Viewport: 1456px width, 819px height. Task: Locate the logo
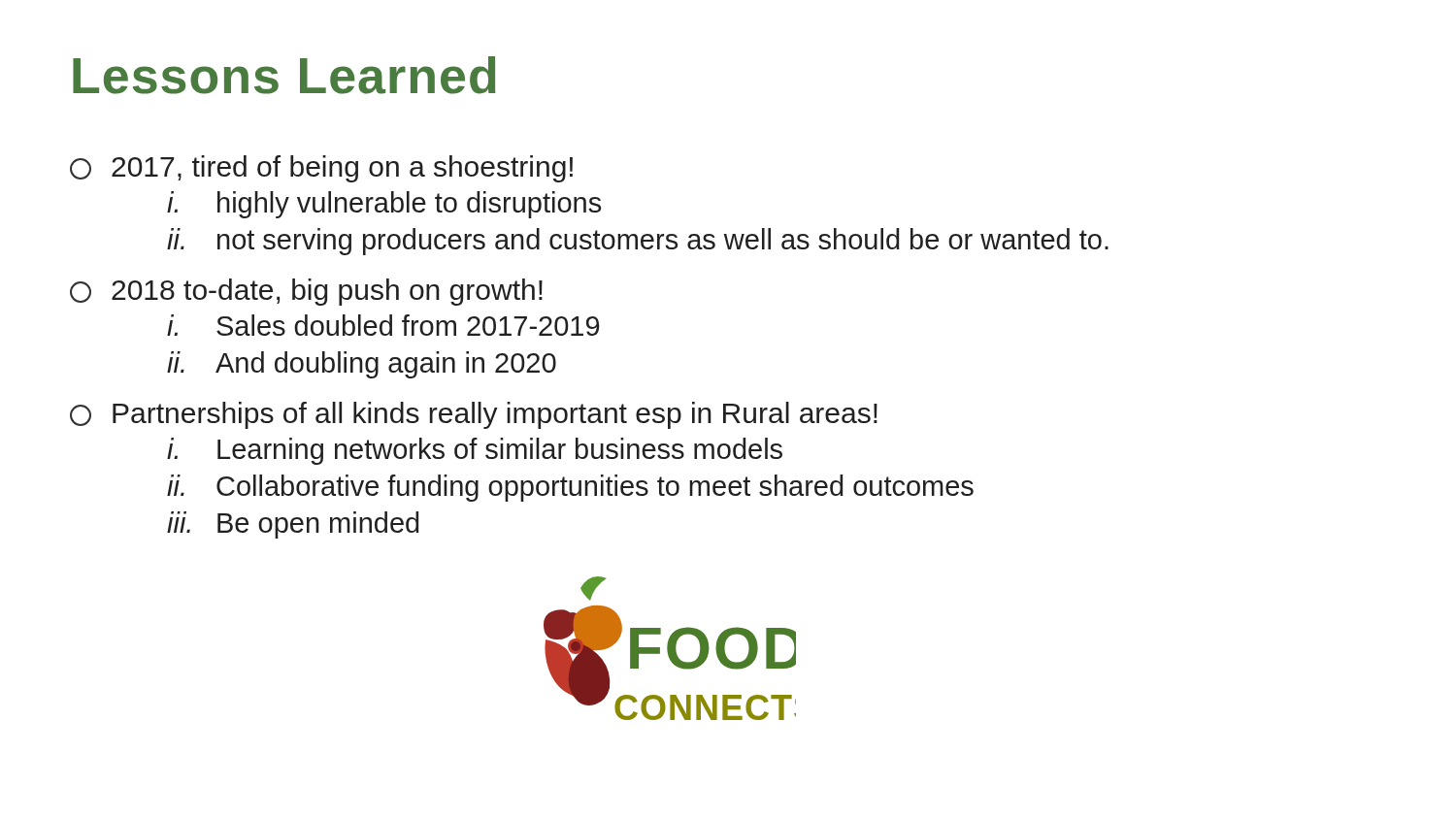(x=631, y=664)
